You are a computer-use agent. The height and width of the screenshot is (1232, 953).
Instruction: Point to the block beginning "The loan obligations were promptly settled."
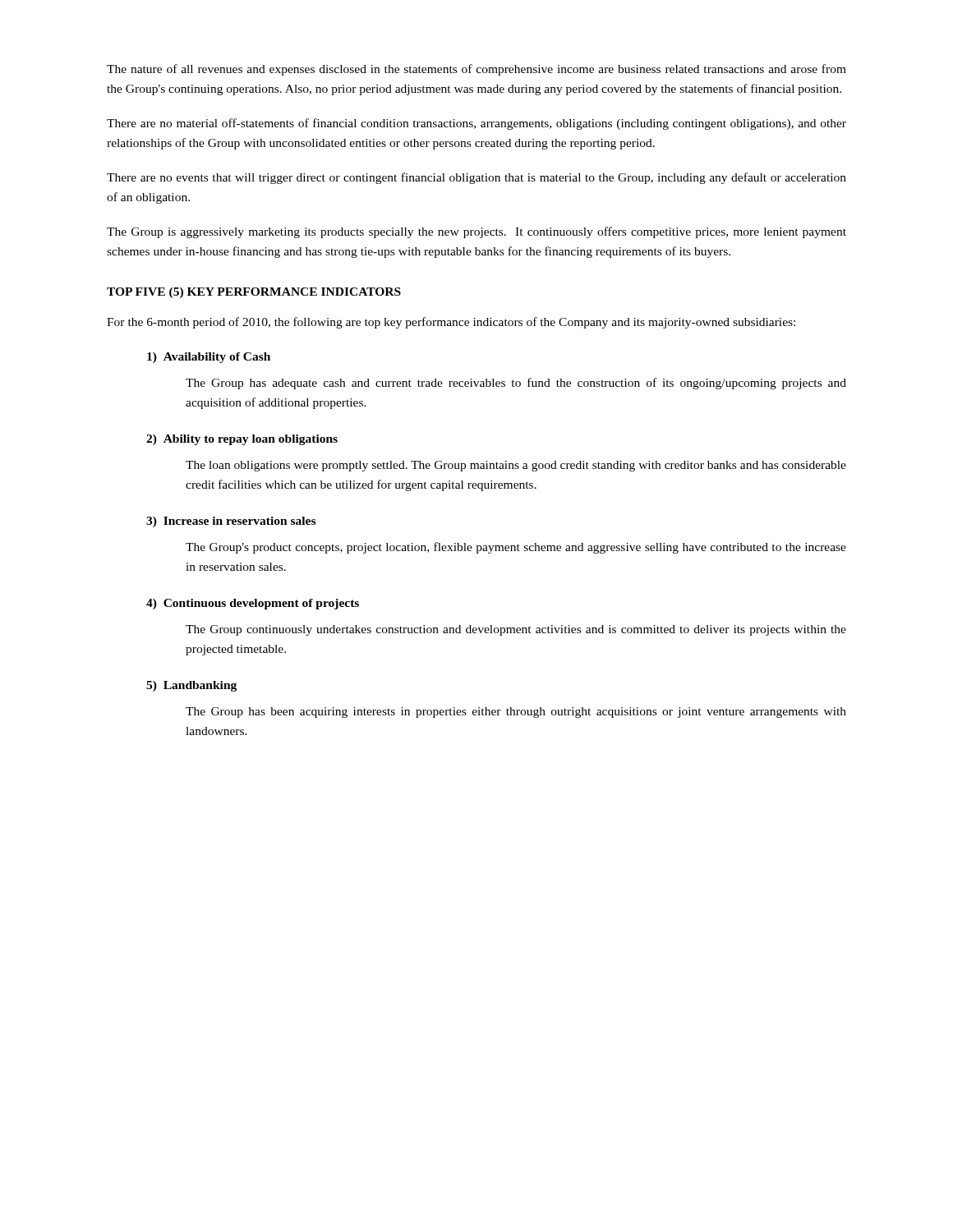[516, 475]
